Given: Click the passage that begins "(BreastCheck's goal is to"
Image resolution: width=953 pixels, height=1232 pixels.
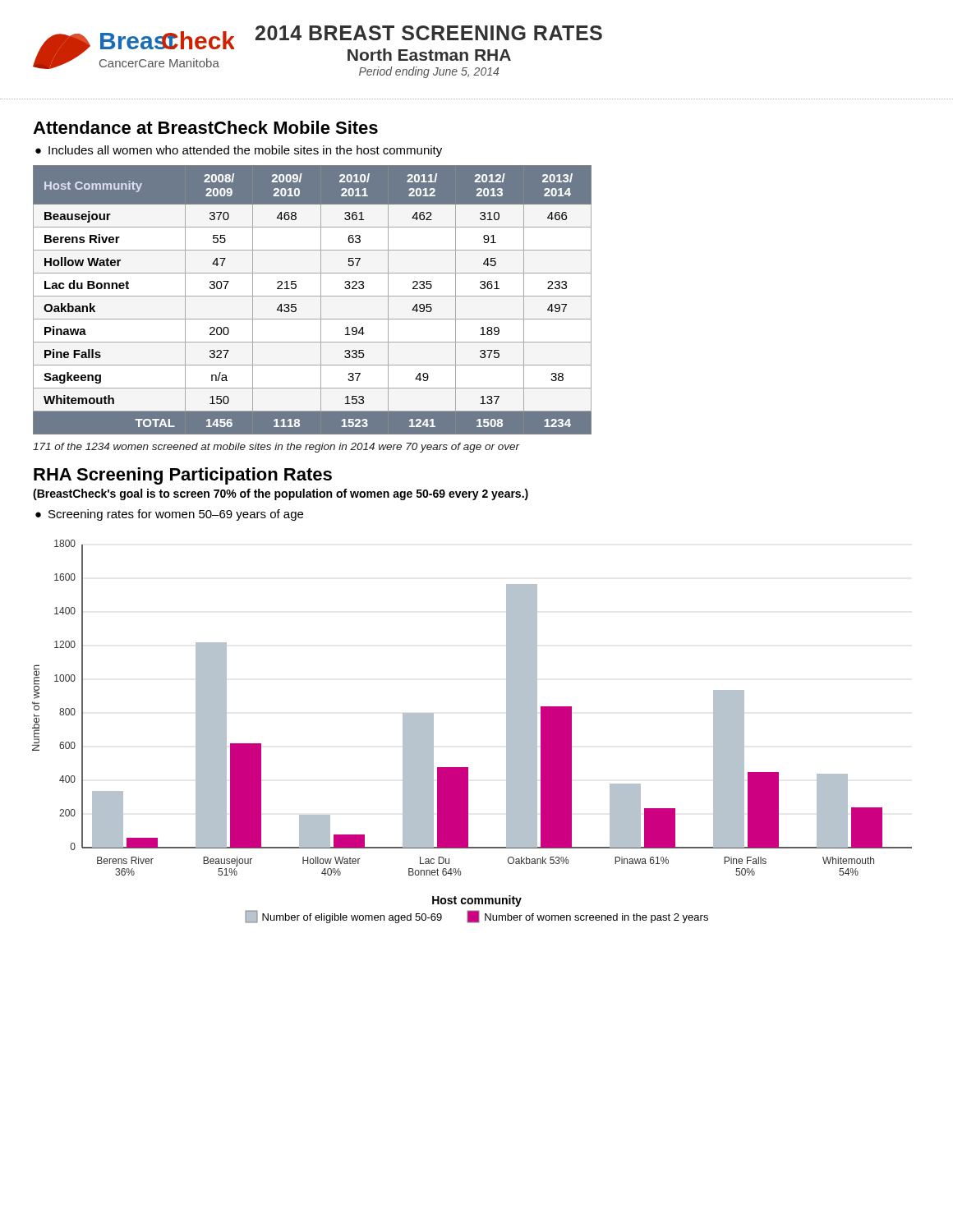Looking at the screenshot, I should point(281,494).
